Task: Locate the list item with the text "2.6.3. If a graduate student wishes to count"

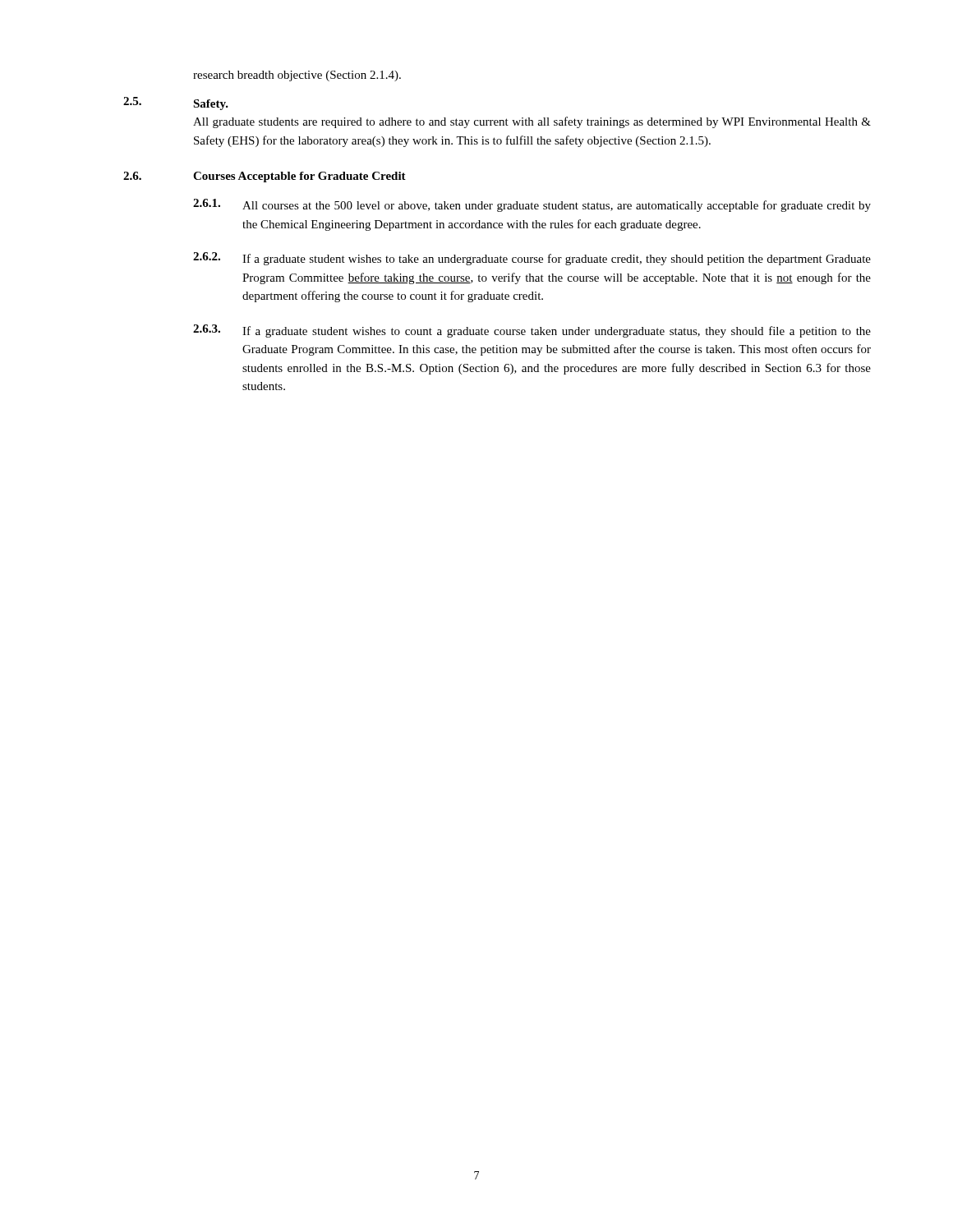Action: click(532, 359)
